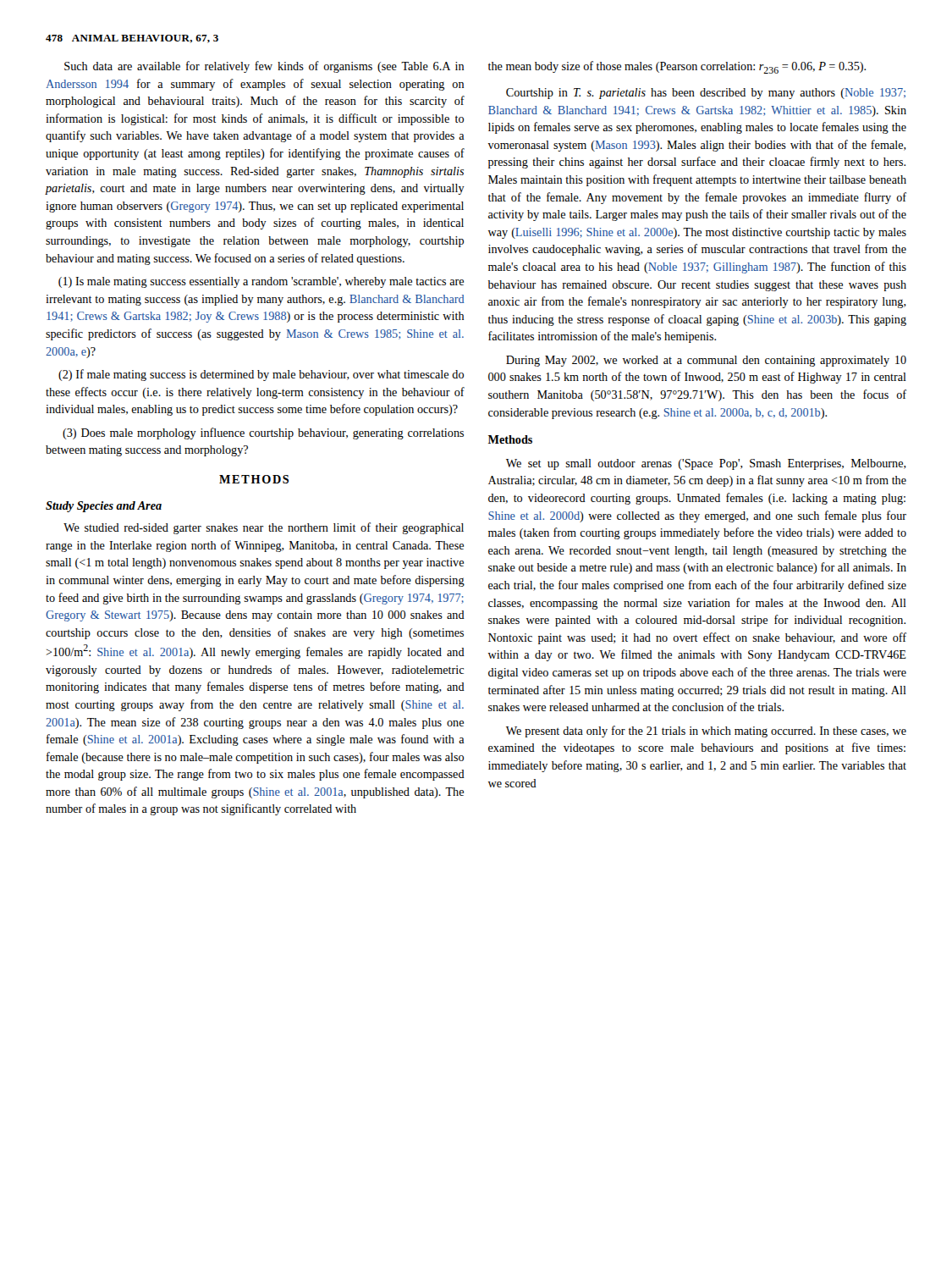This screenshot has width=952, height=1270.
Task: Point to the block beginning "the mean body size of"
Action: (x=697, y=239)
